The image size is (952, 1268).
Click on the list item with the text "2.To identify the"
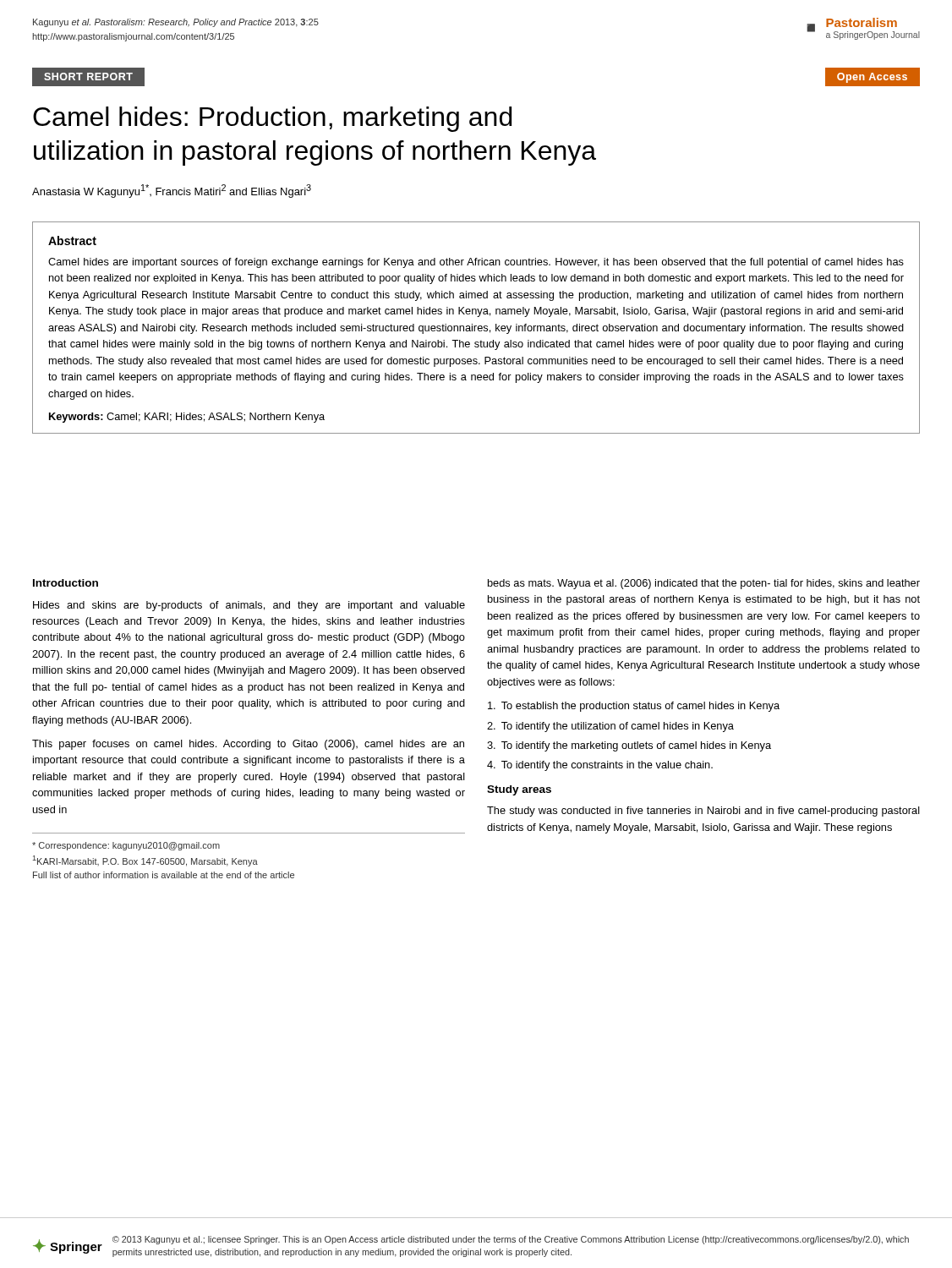point(610,725)
